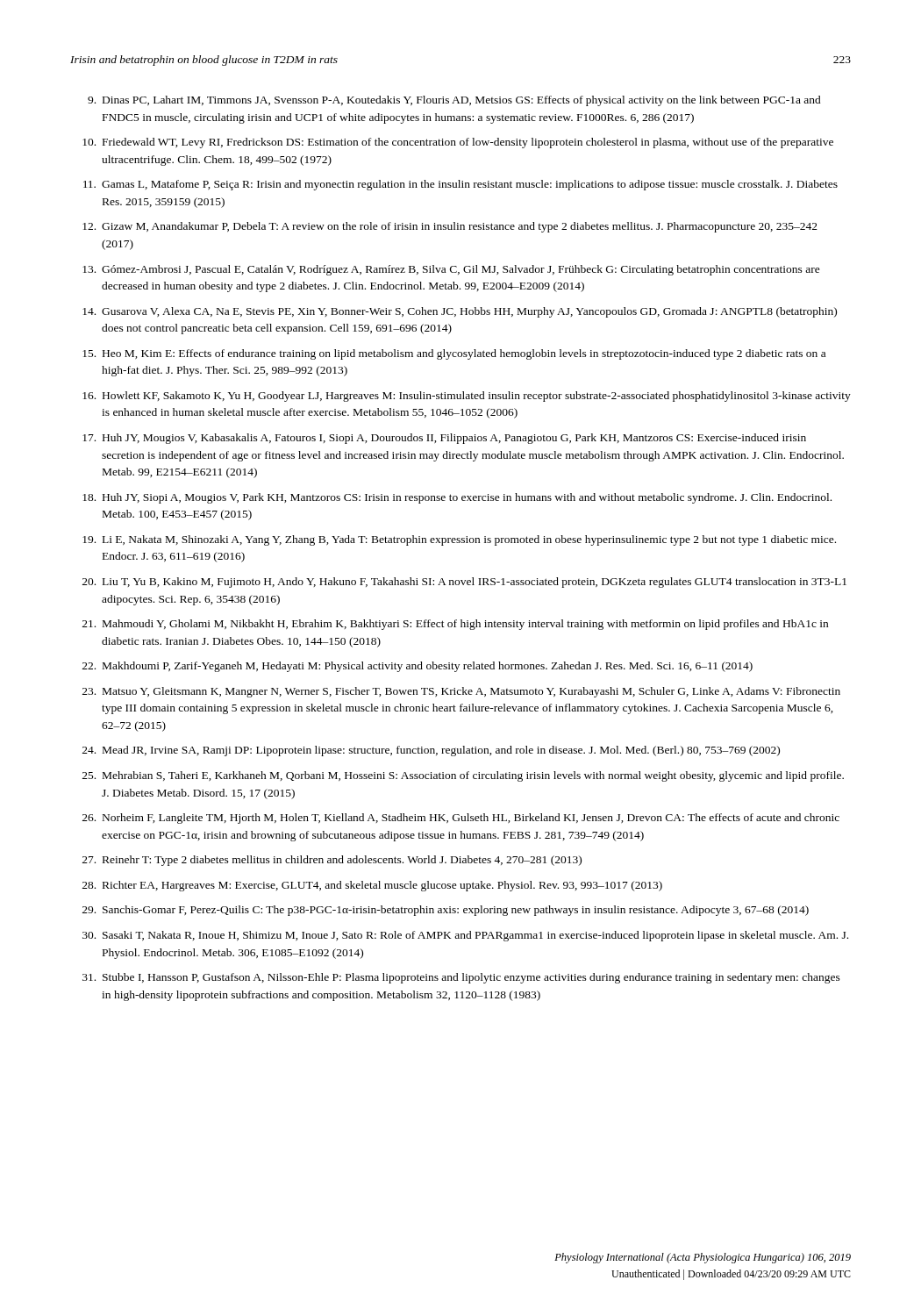Select the list item that says "9. Dinas PC, Lahart IM, Timmons JA,"
The height and width of the screenshot is (1316, 921).
tap(460, 108)
